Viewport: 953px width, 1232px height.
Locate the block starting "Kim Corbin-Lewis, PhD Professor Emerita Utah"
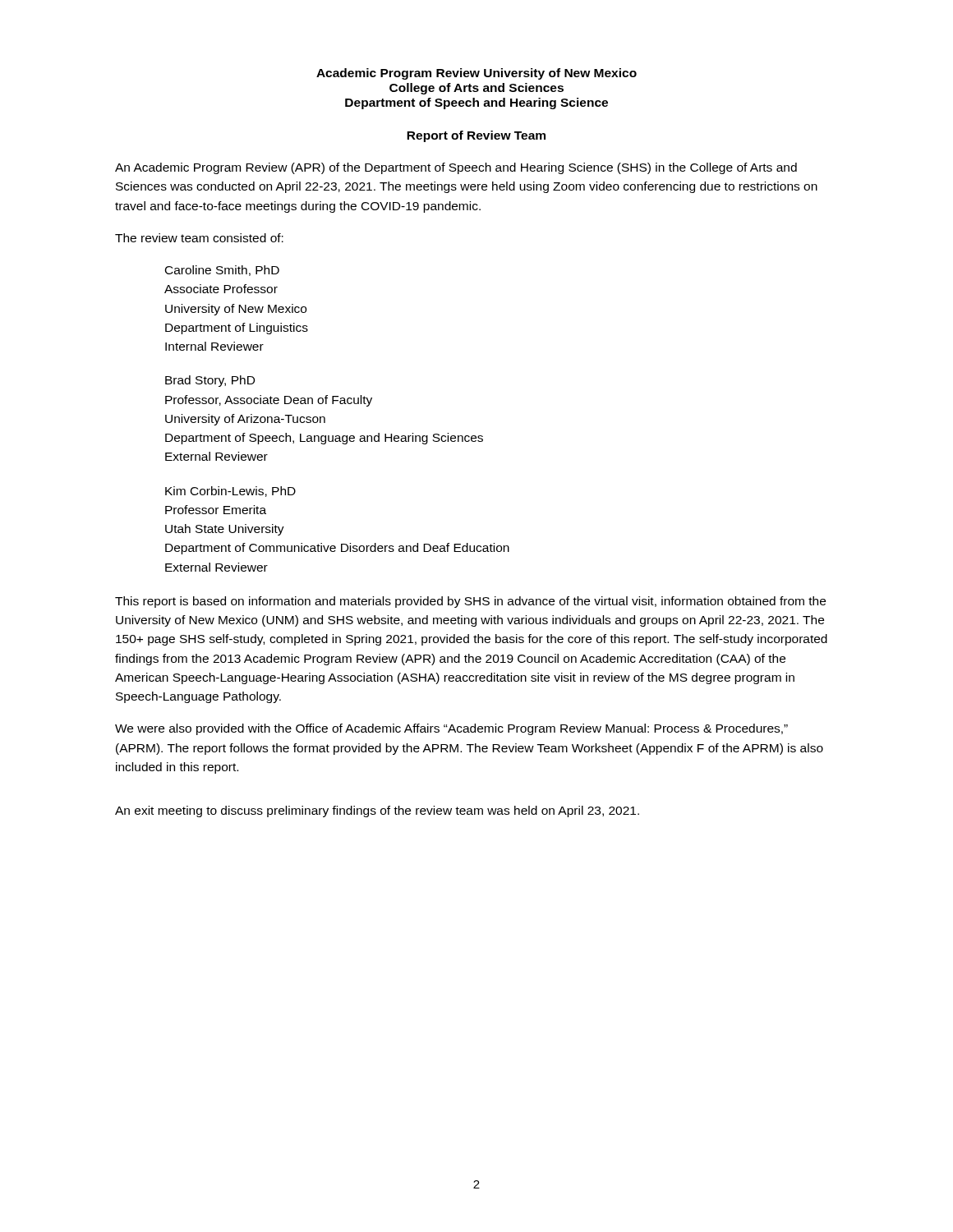coord(230,492)
